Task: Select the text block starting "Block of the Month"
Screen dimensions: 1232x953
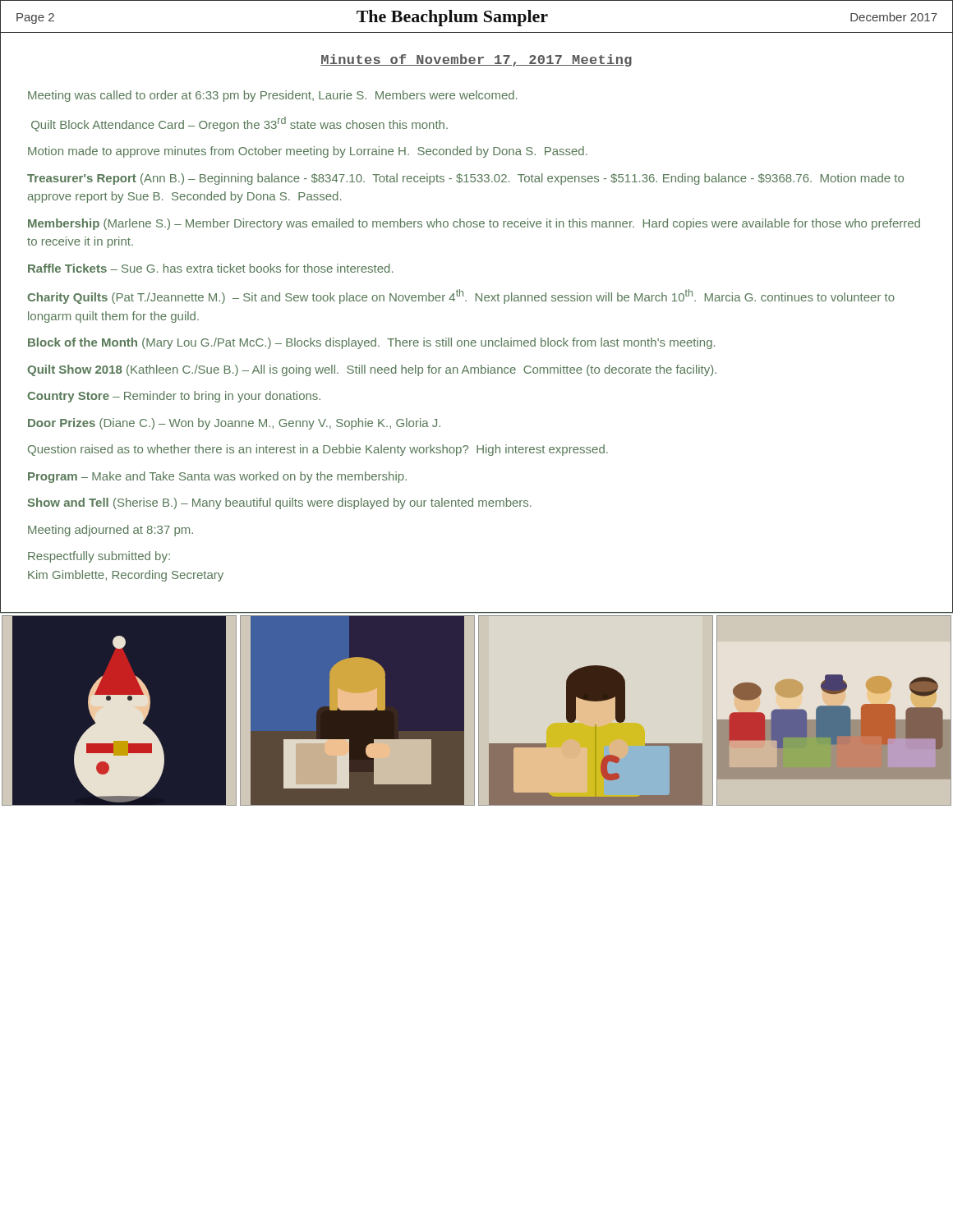Action: point(372,342)
